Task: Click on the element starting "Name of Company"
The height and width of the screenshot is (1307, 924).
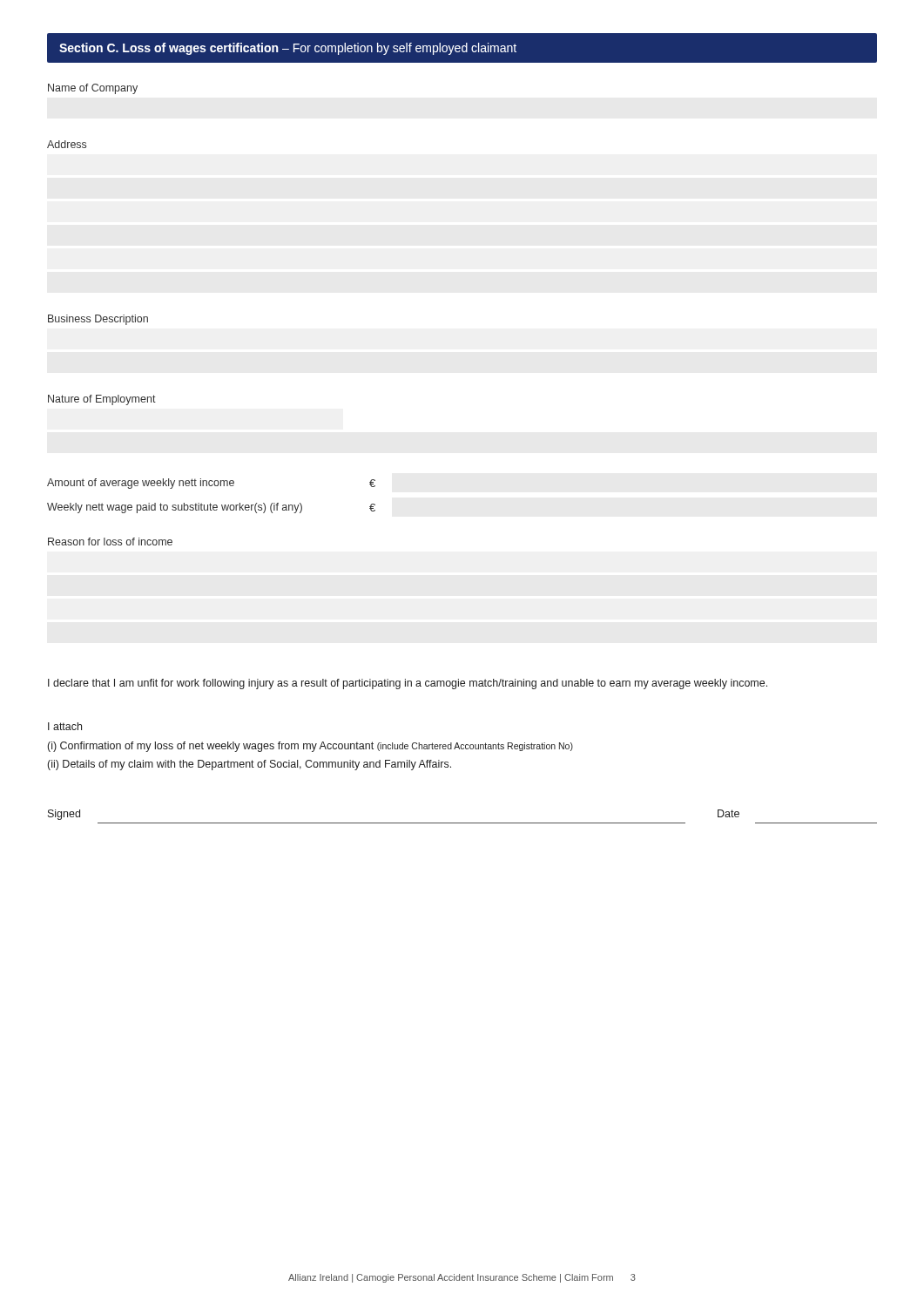Action: click(92, 88)
